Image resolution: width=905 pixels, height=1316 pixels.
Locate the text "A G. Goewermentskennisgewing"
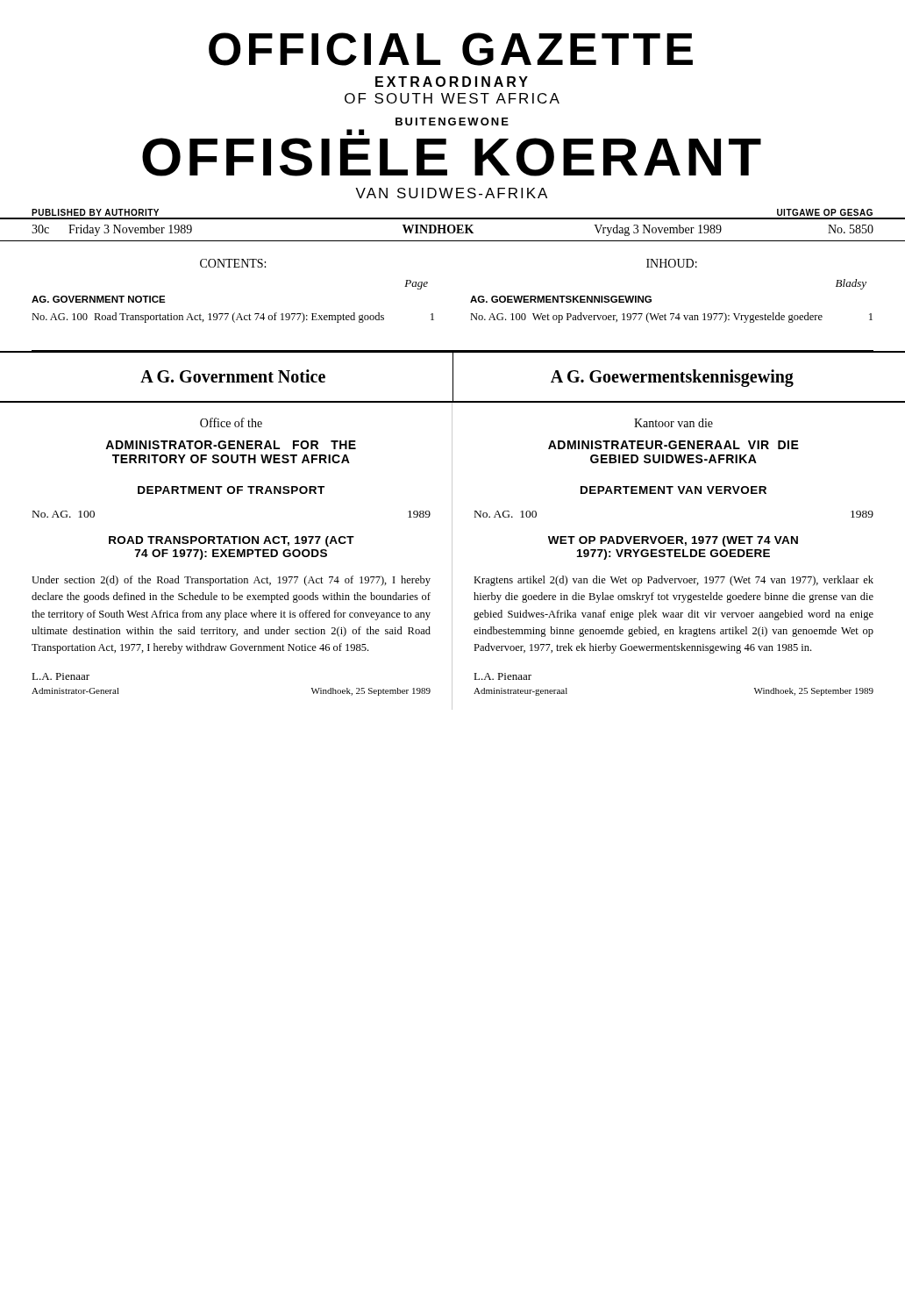[672, 376]
